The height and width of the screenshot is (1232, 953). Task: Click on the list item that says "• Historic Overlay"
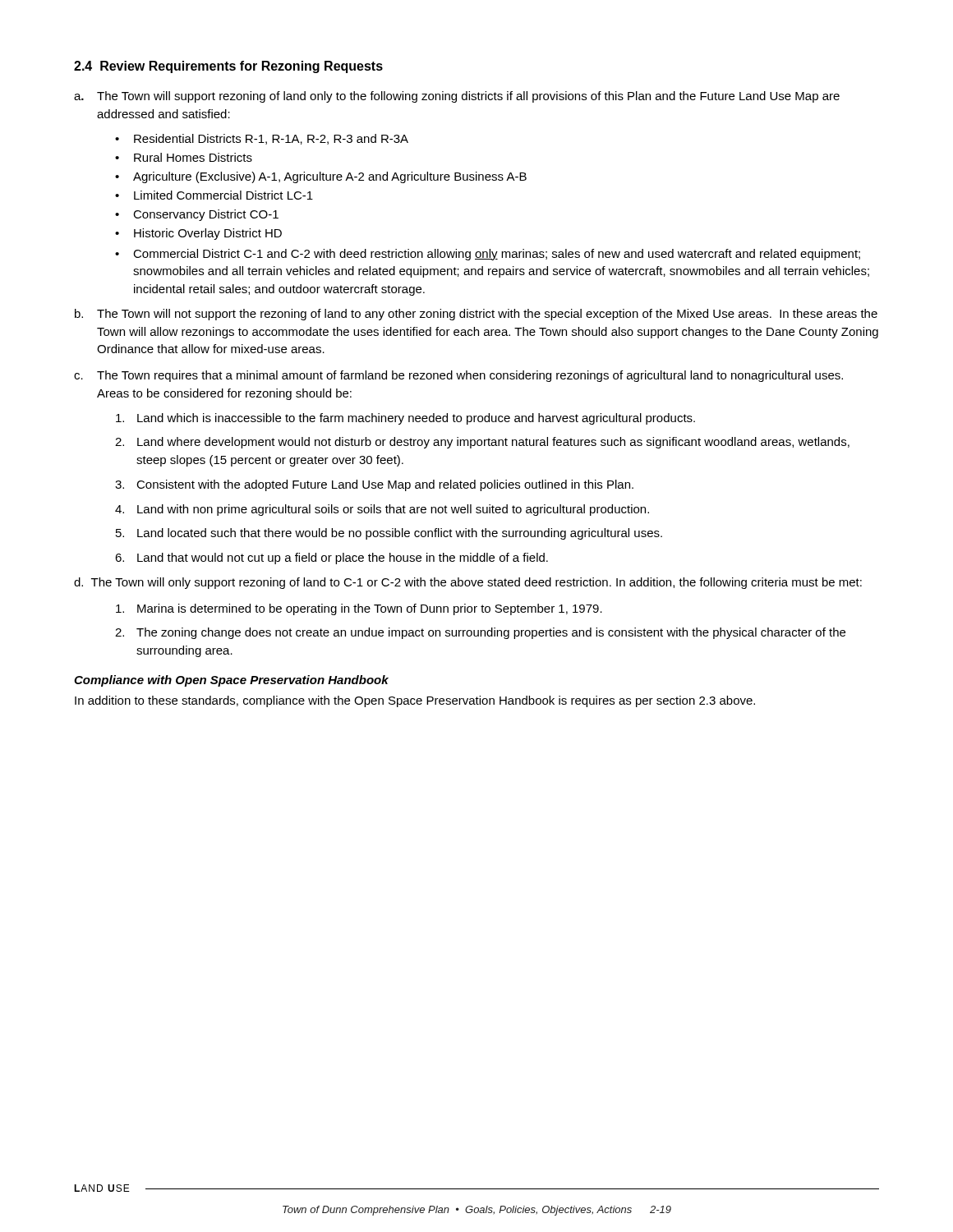(x=198, y=234)
